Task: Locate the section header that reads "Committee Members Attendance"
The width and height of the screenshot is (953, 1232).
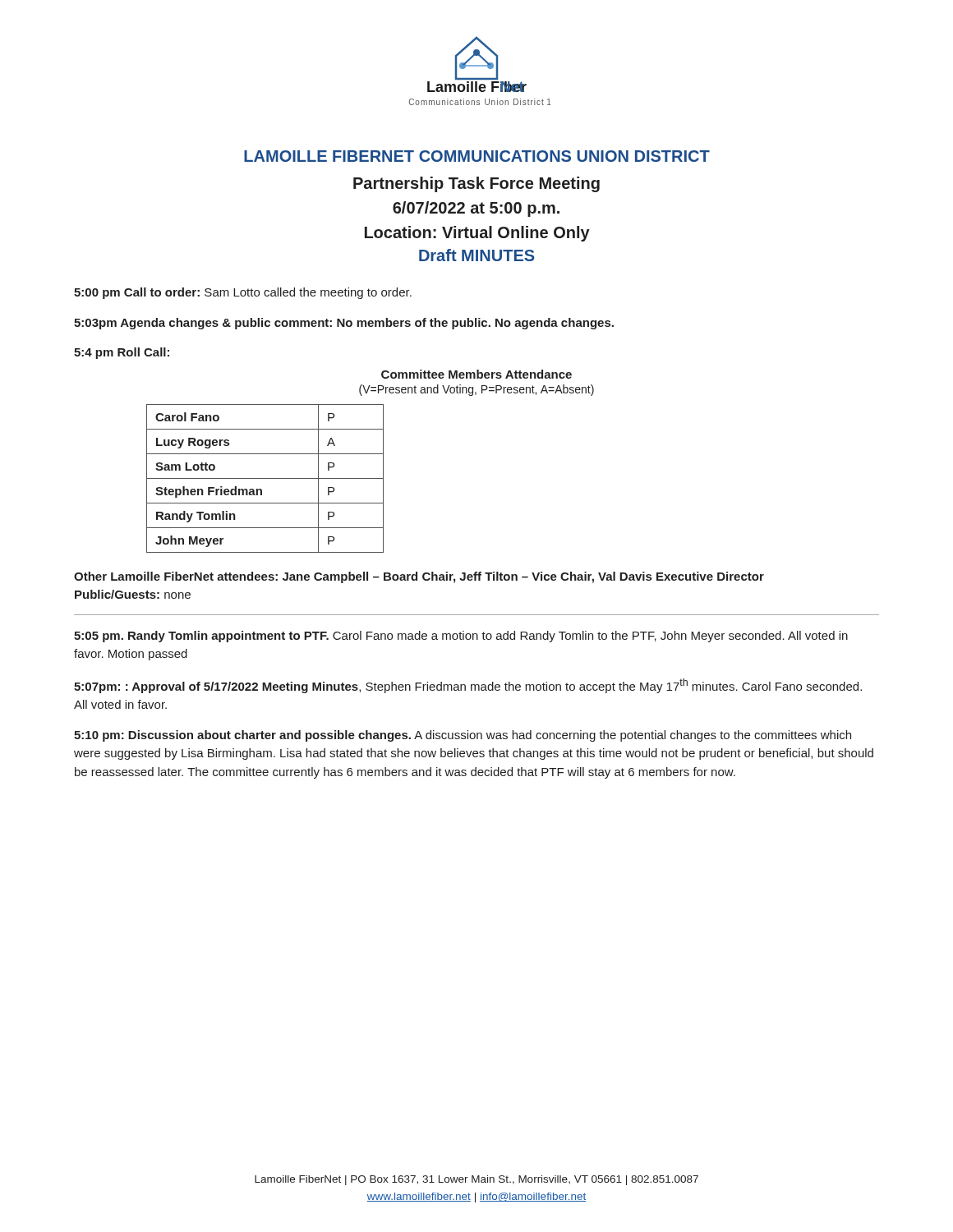Action: 476,374
